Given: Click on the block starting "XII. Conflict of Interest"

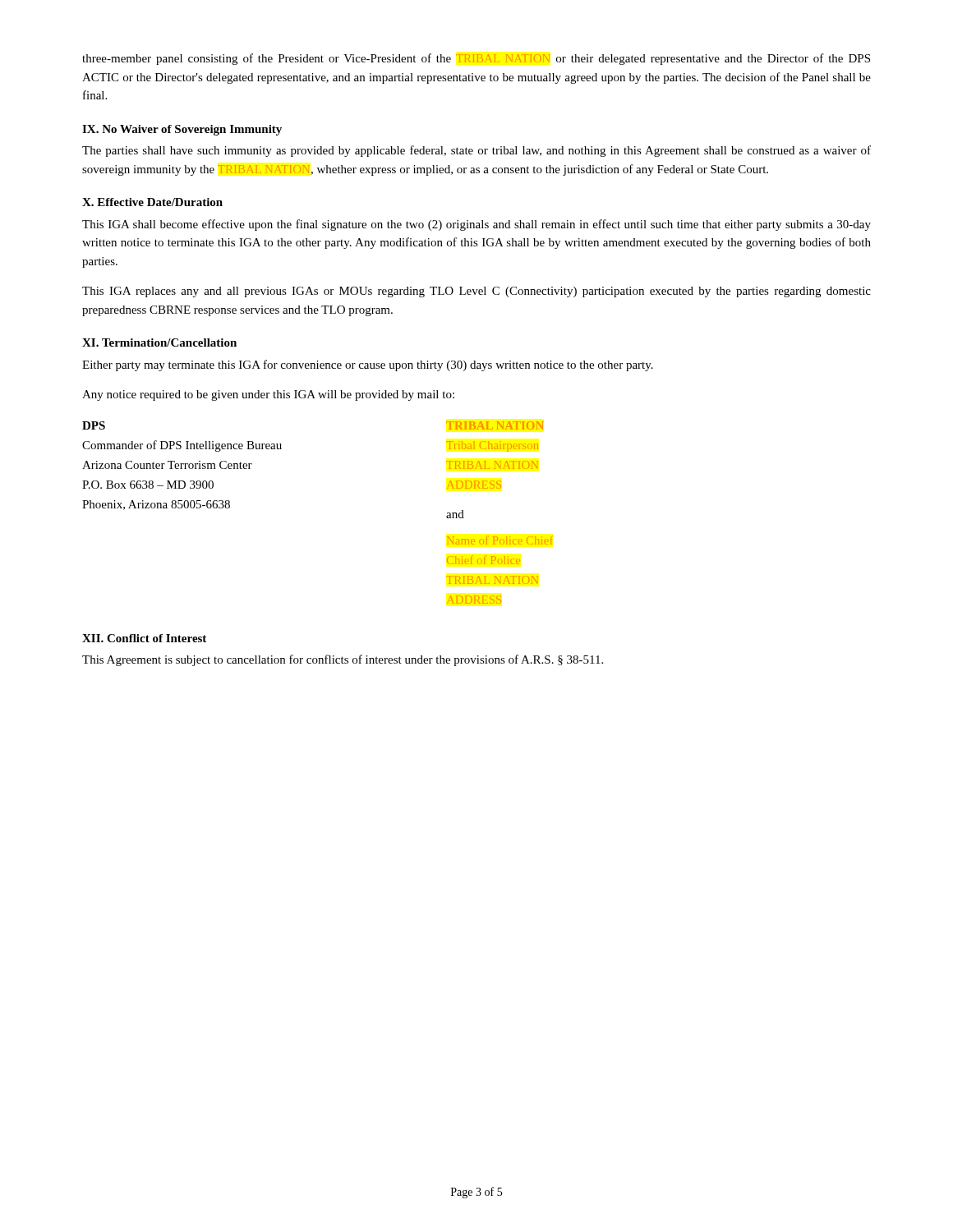Looking at the screenshot, I should tap(144, 638).
